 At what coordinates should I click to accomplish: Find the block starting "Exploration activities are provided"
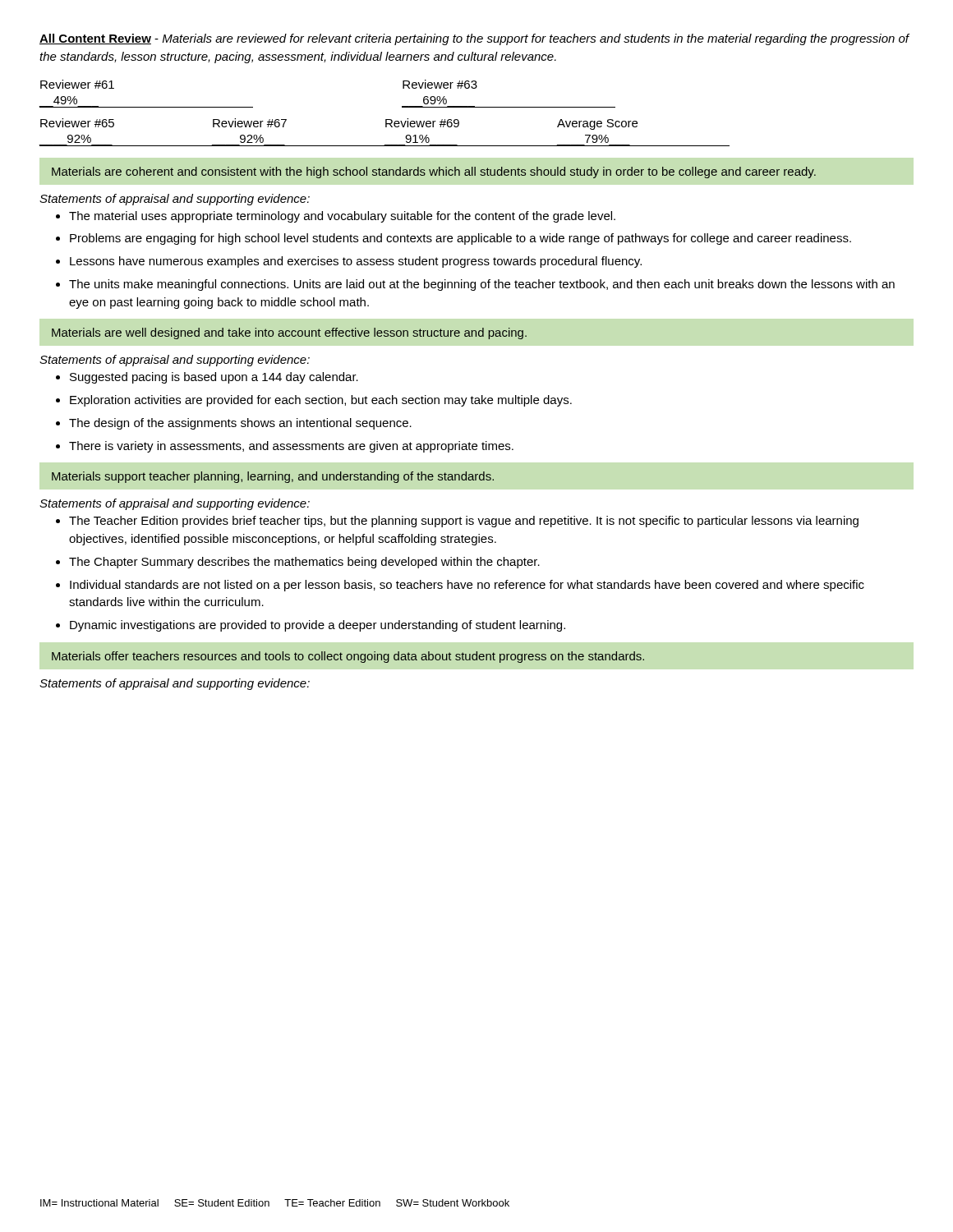(x=491, y=400)
